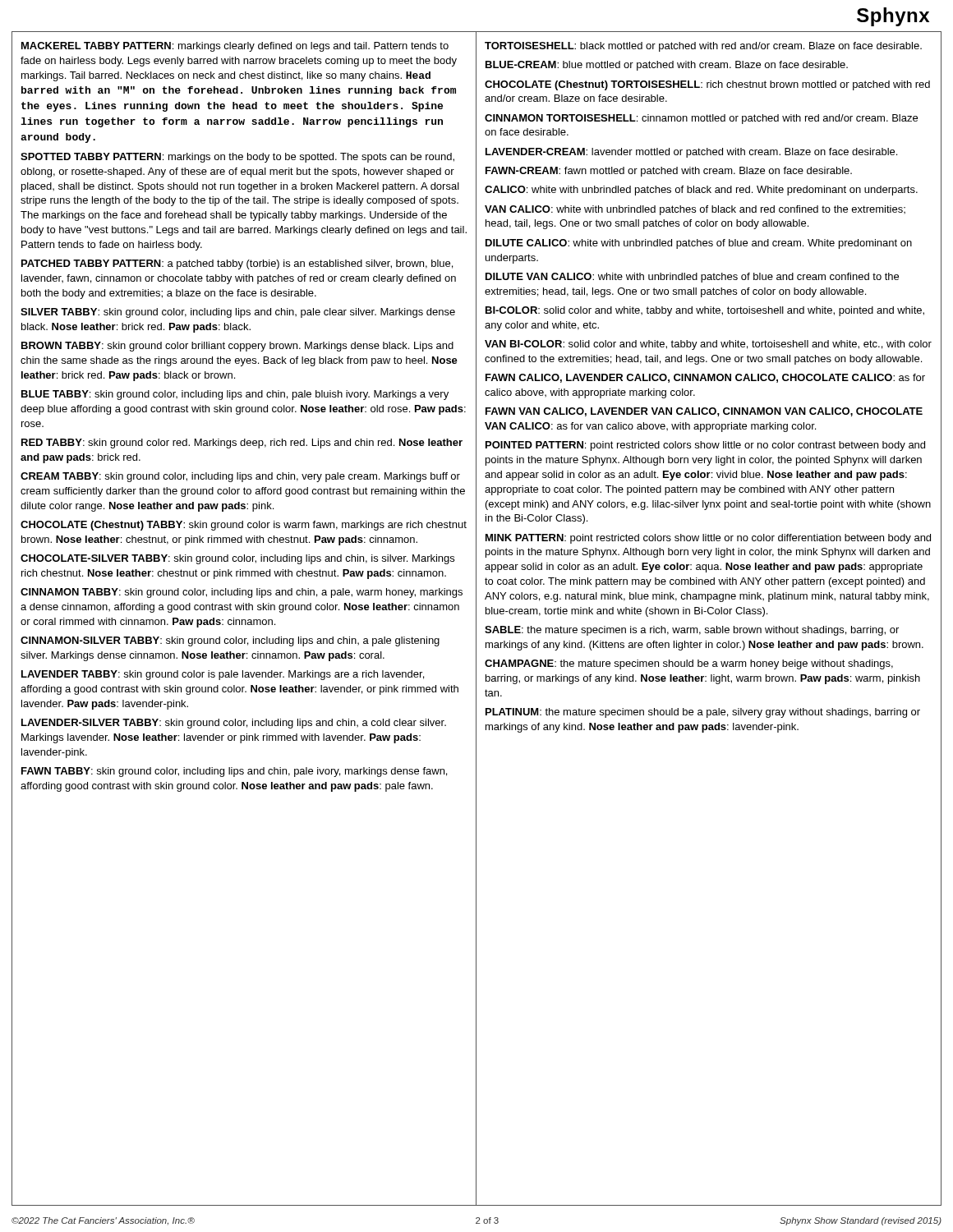
Task: Locate the block of text that opens with "SPOTTED TABBY PATTERN: markings on the body"
Action: coord(244,200)
